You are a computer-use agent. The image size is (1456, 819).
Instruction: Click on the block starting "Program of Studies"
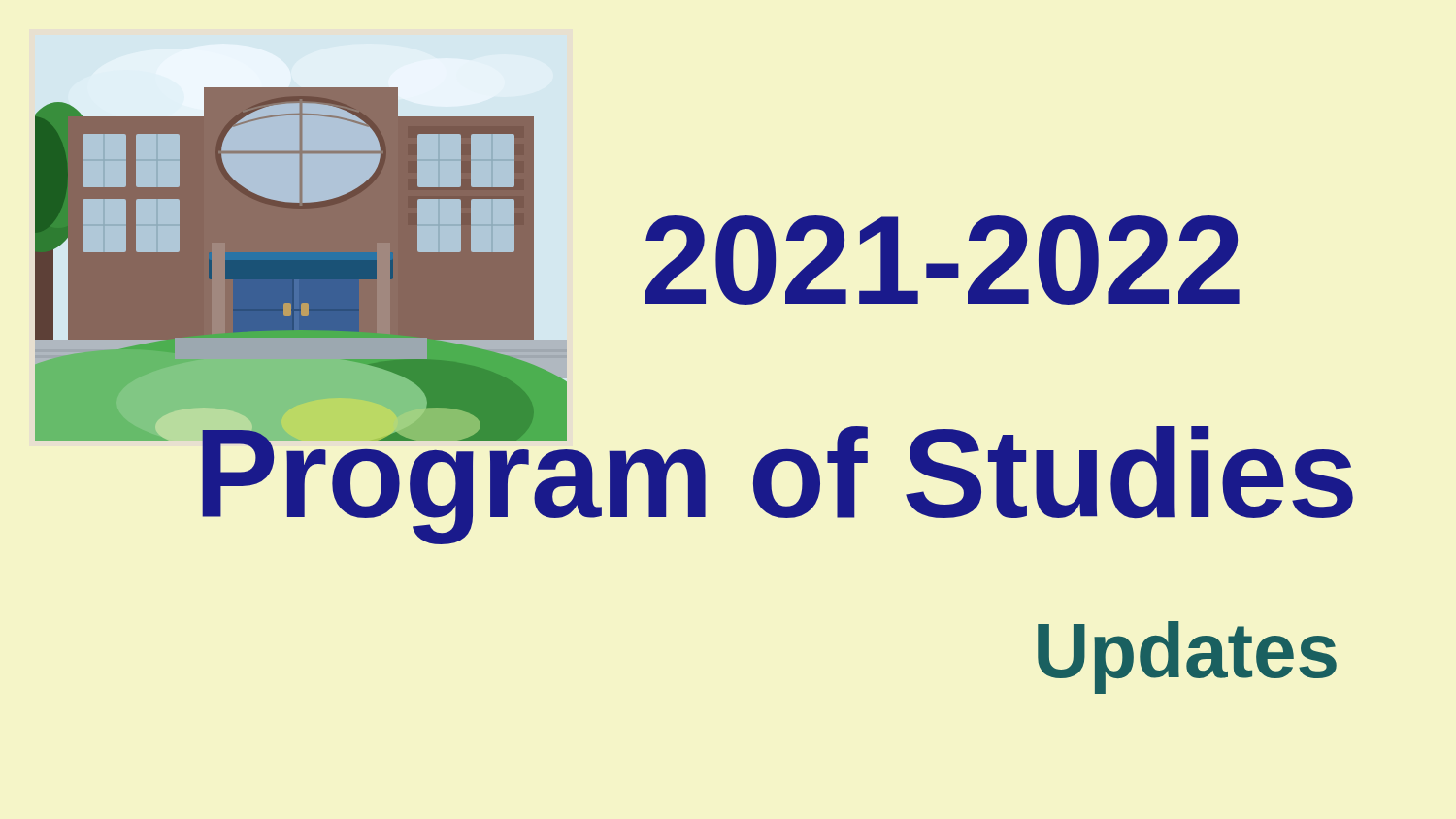tap(776, 474)
